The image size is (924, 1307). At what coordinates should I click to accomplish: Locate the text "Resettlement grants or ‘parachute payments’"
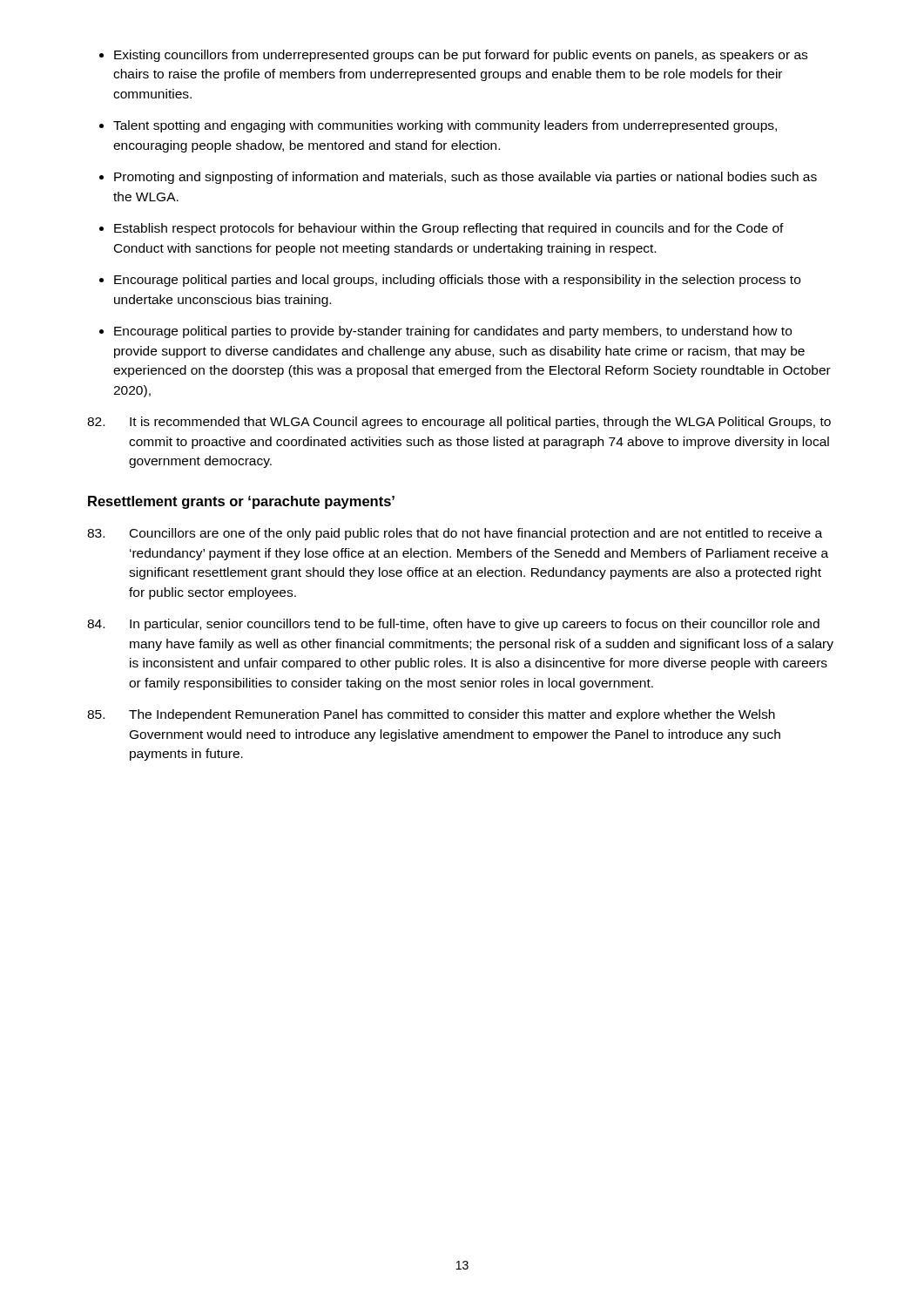point(241,501)
